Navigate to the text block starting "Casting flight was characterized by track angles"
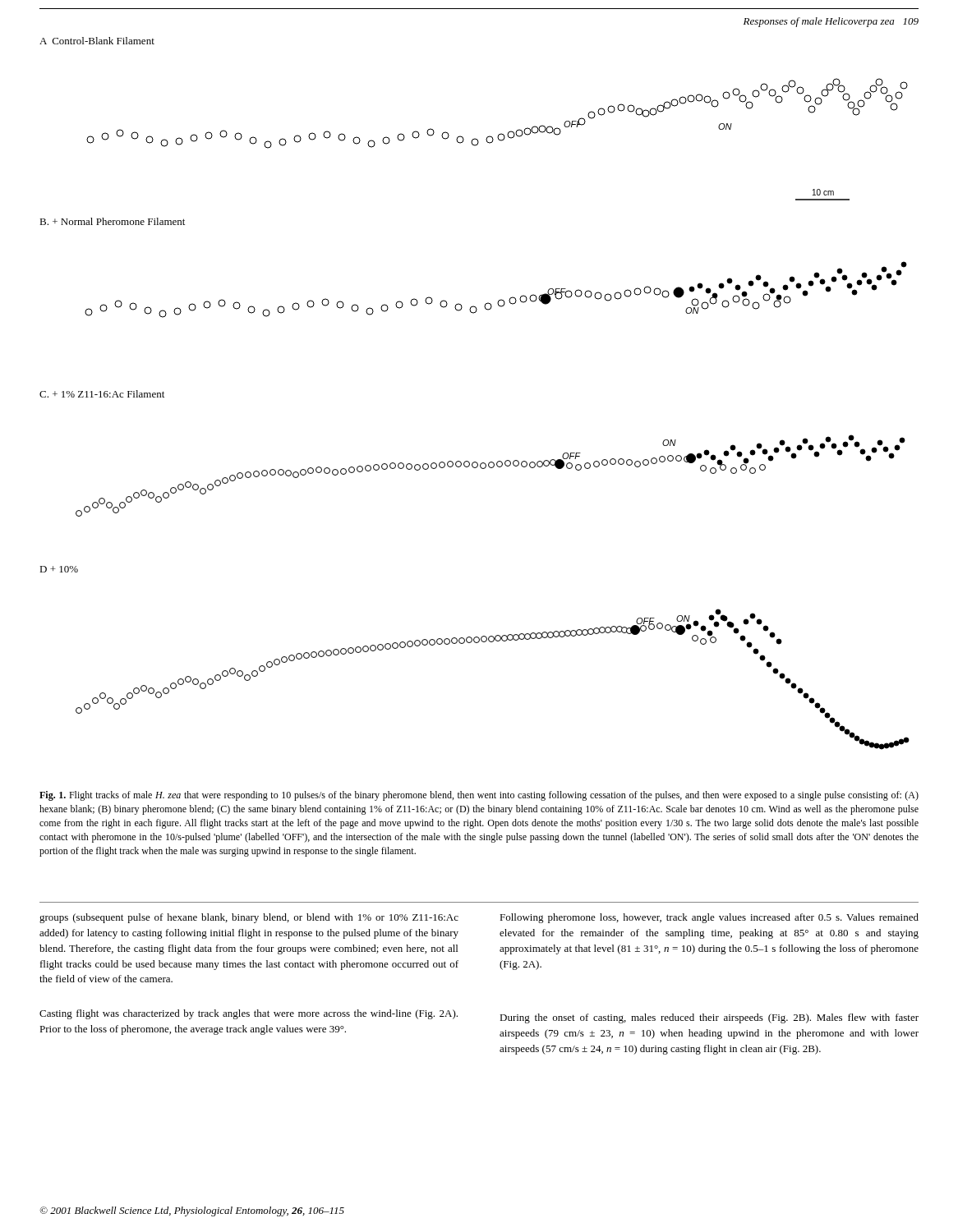958x1232 pixels. pos(249,1021)
